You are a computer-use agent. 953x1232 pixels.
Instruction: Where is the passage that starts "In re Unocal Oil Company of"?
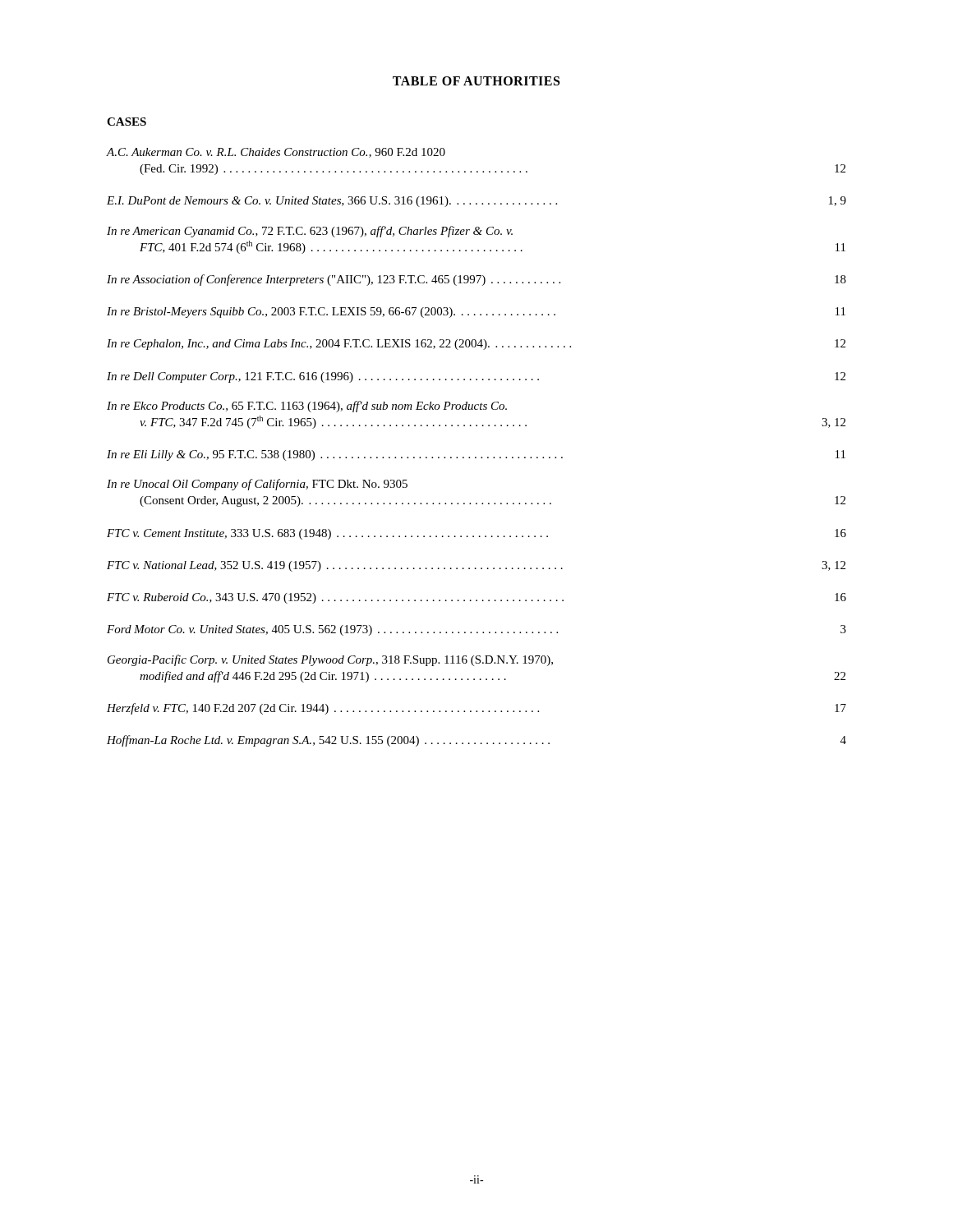[x=476, y=494]
